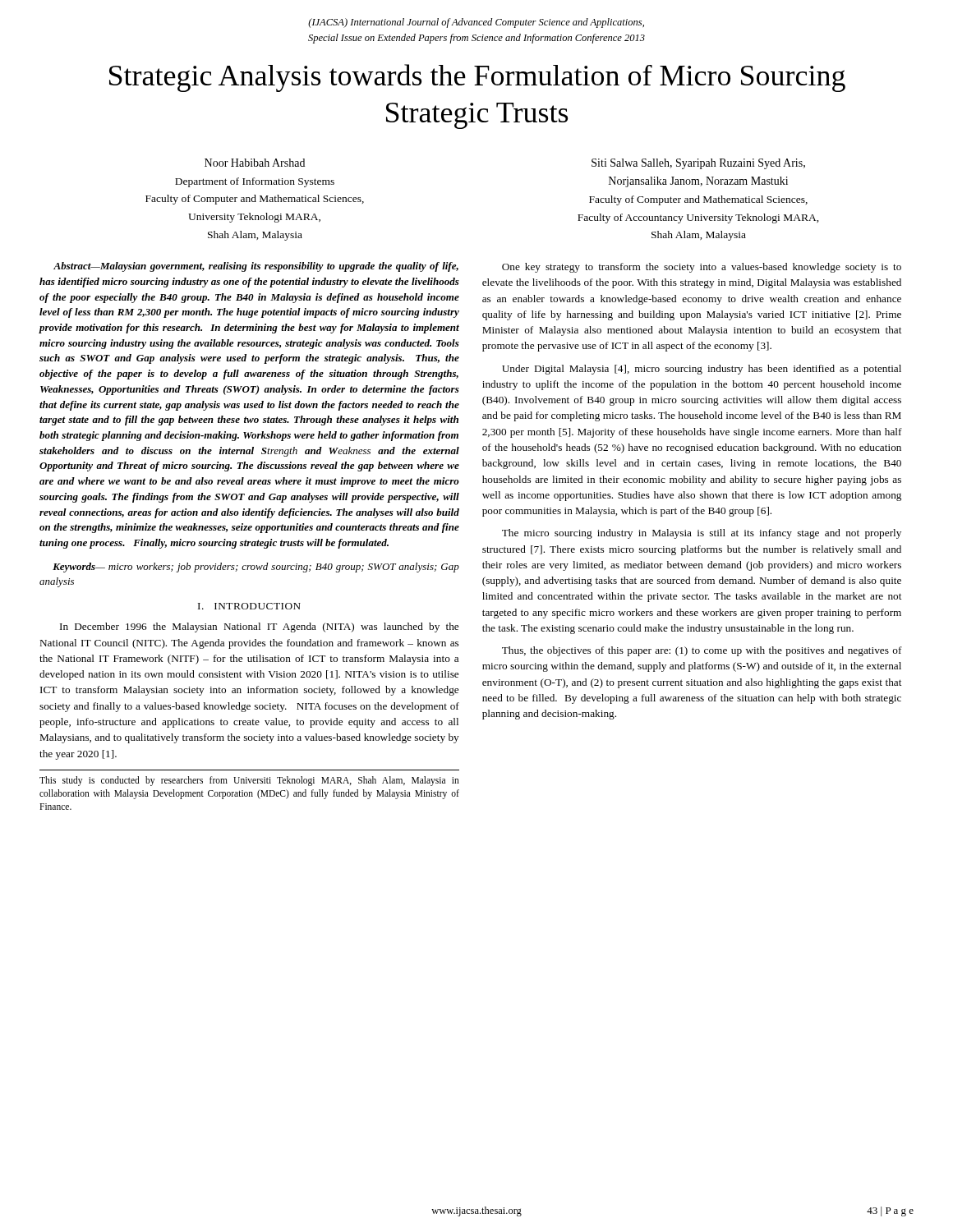Image resolution: width=953 pixels, height=1232 pixels.
Task: Navigate to the region starting "Under Digital Malaysia [4], micro sourcing"
Action: coord(692,439)
